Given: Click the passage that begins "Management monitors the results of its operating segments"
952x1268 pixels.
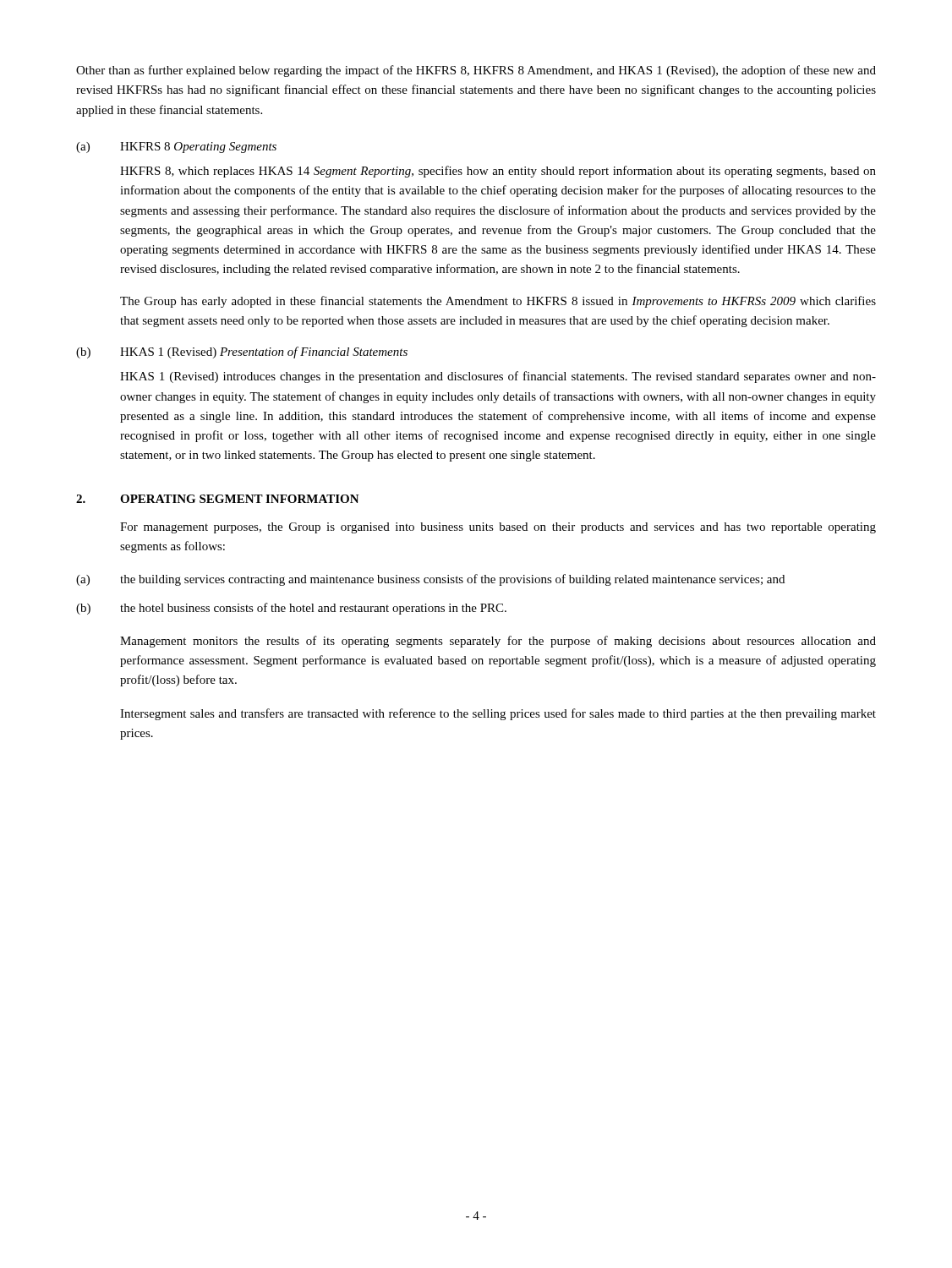Looking at the screenshot, I should [x=498, y=661].
